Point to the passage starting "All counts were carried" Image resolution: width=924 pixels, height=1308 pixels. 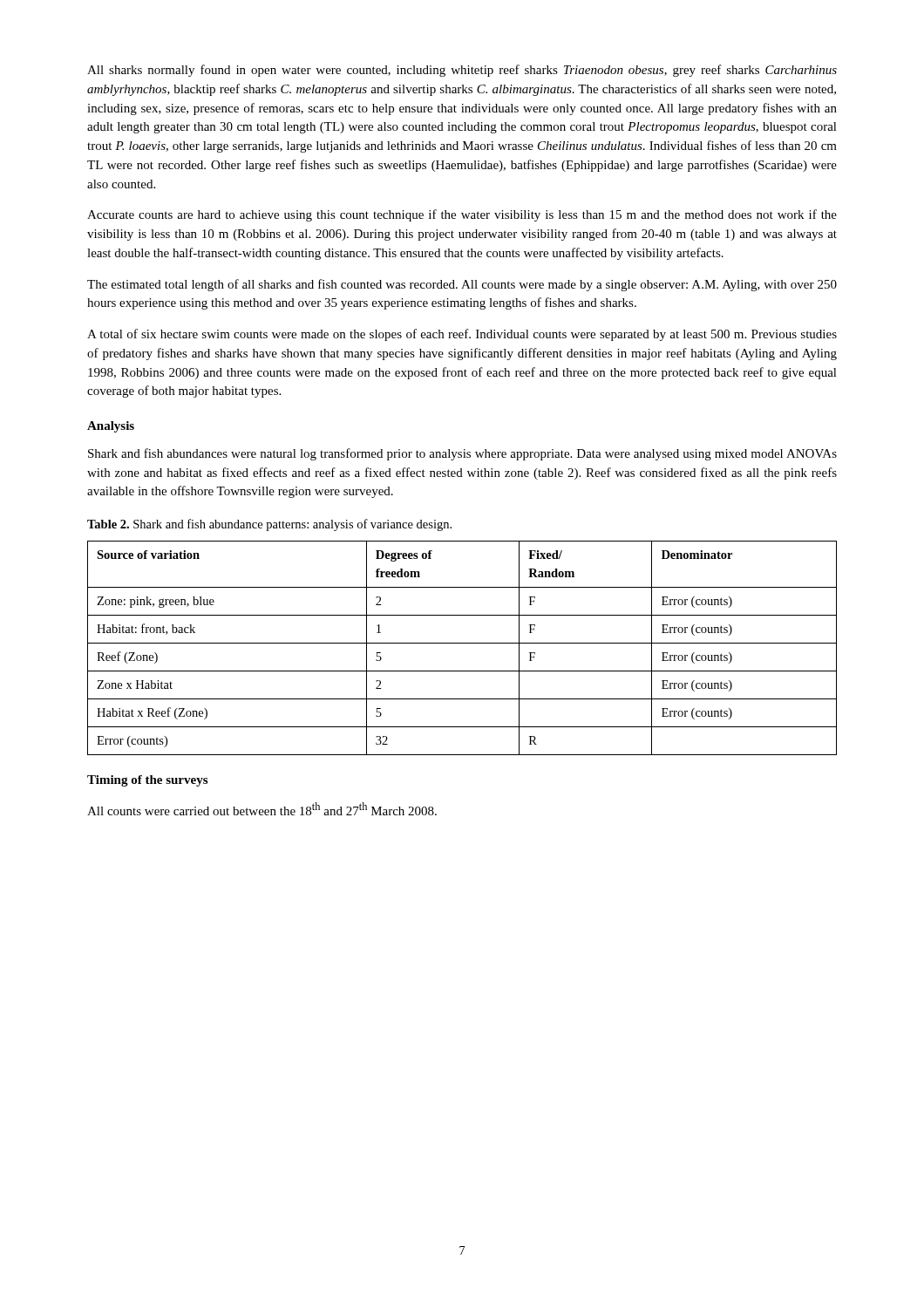click(262, 809)
